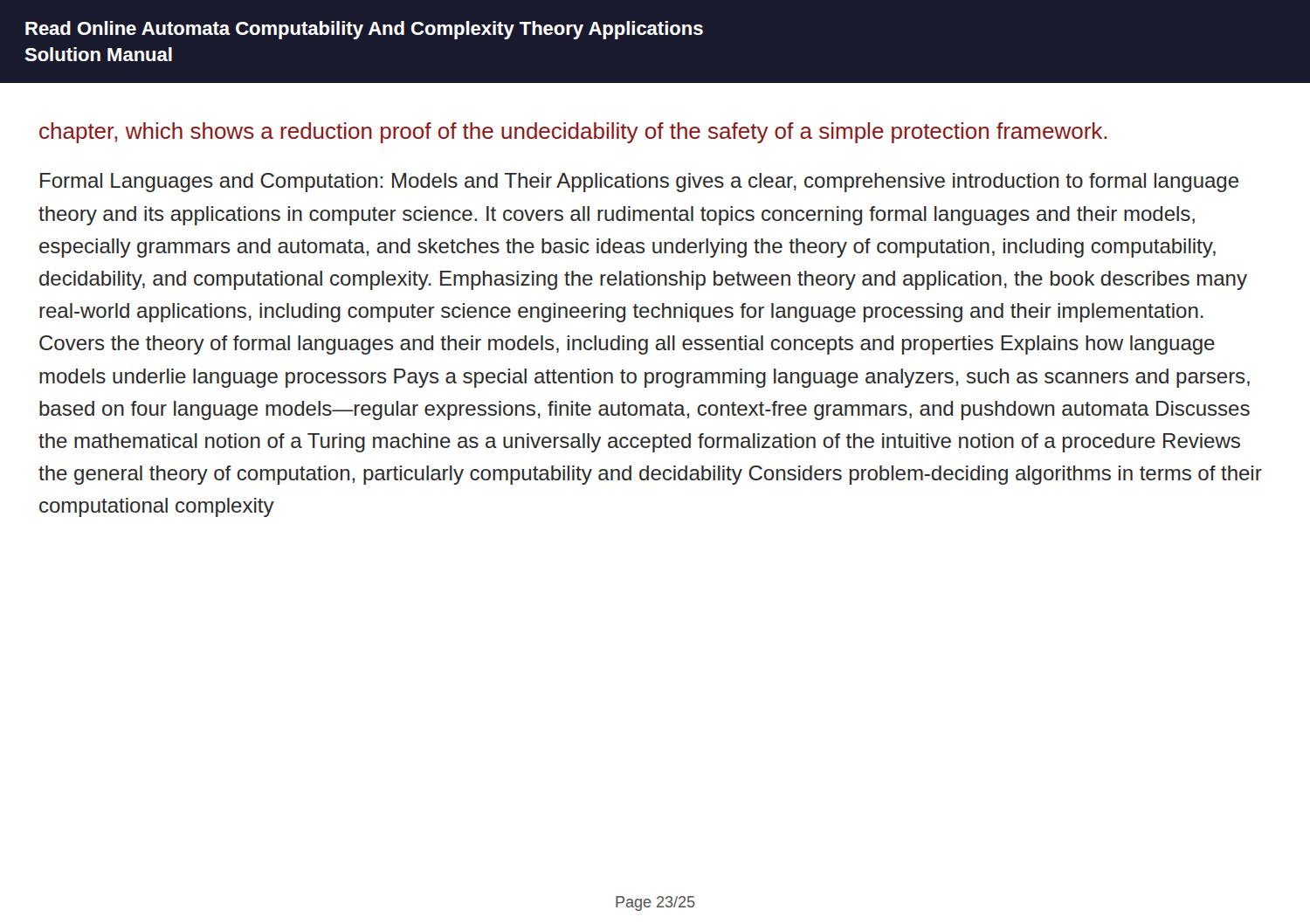This screenshot has height=924, width=1310.
Task: Click on the text block with the text "chapter, which shows a reduction proof of"
Action: 574,131
